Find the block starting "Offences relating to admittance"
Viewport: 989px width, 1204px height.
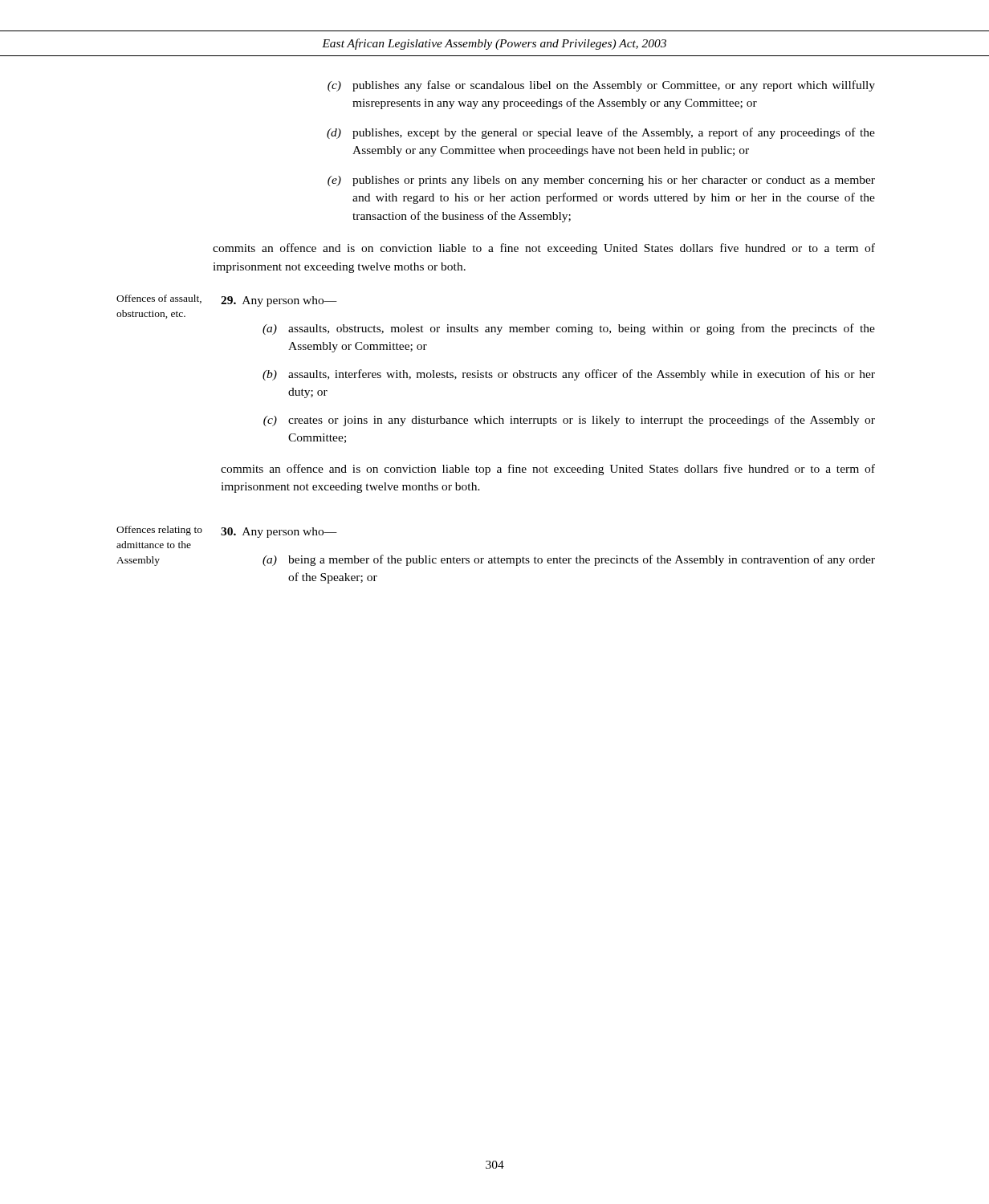(x=159, y=545)
